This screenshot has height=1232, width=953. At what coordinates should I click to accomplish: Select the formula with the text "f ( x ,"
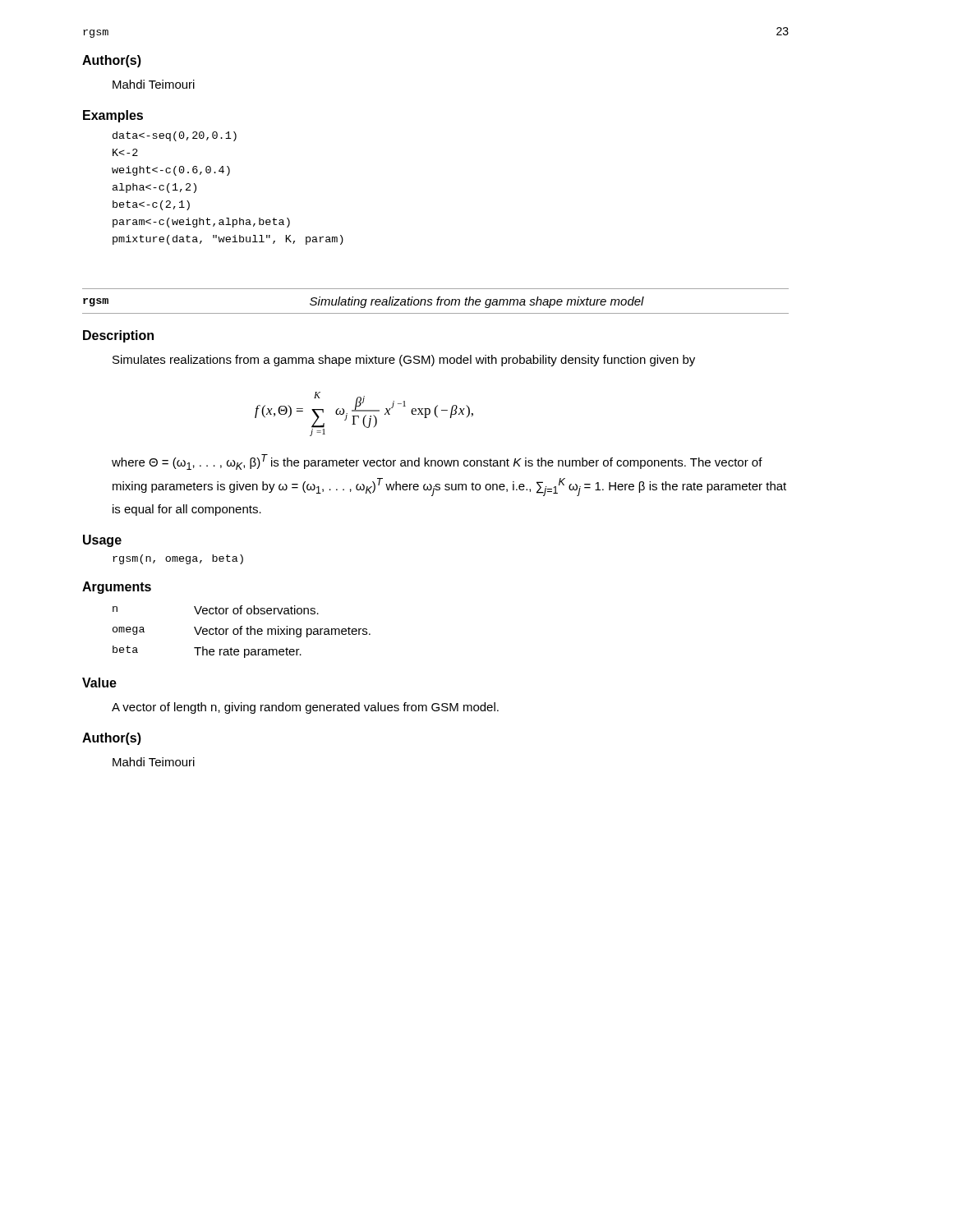(435, 411)
